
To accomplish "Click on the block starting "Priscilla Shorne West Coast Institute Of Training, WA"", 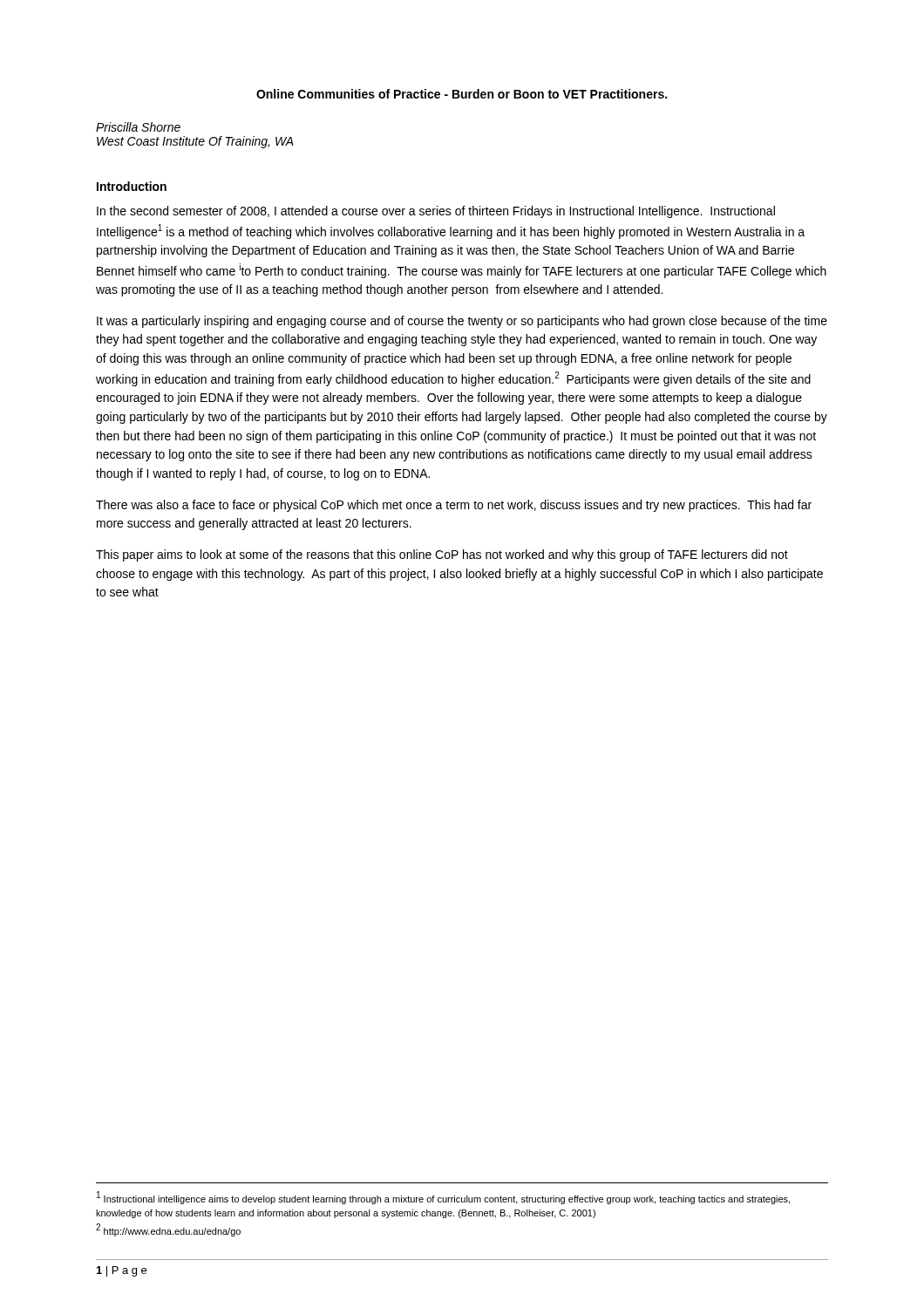I will click(x=195, y=134).
